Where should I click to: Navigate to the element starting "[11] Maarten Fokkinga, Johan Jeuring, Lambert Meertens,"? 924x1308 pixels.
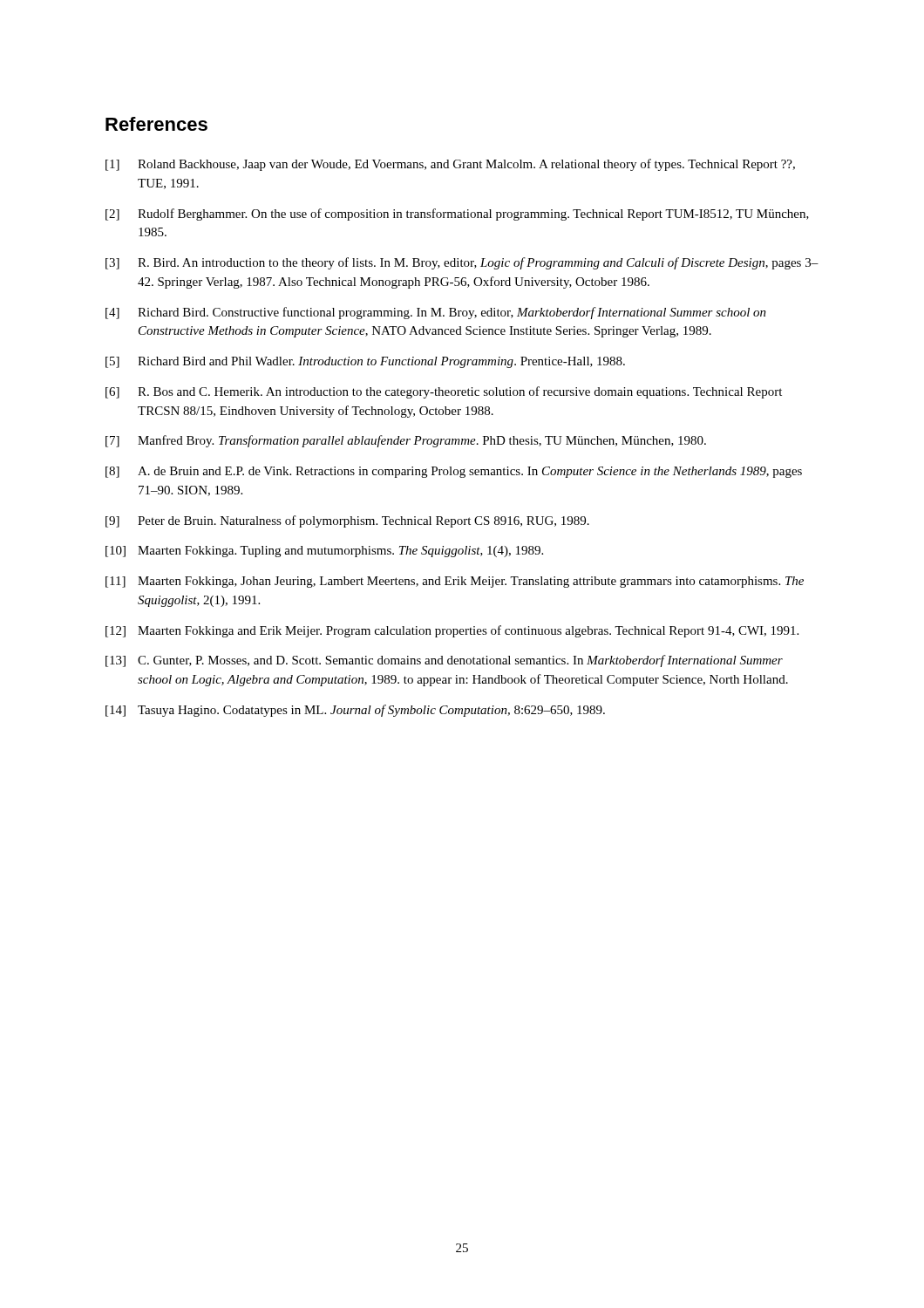(x=462, y=591)
